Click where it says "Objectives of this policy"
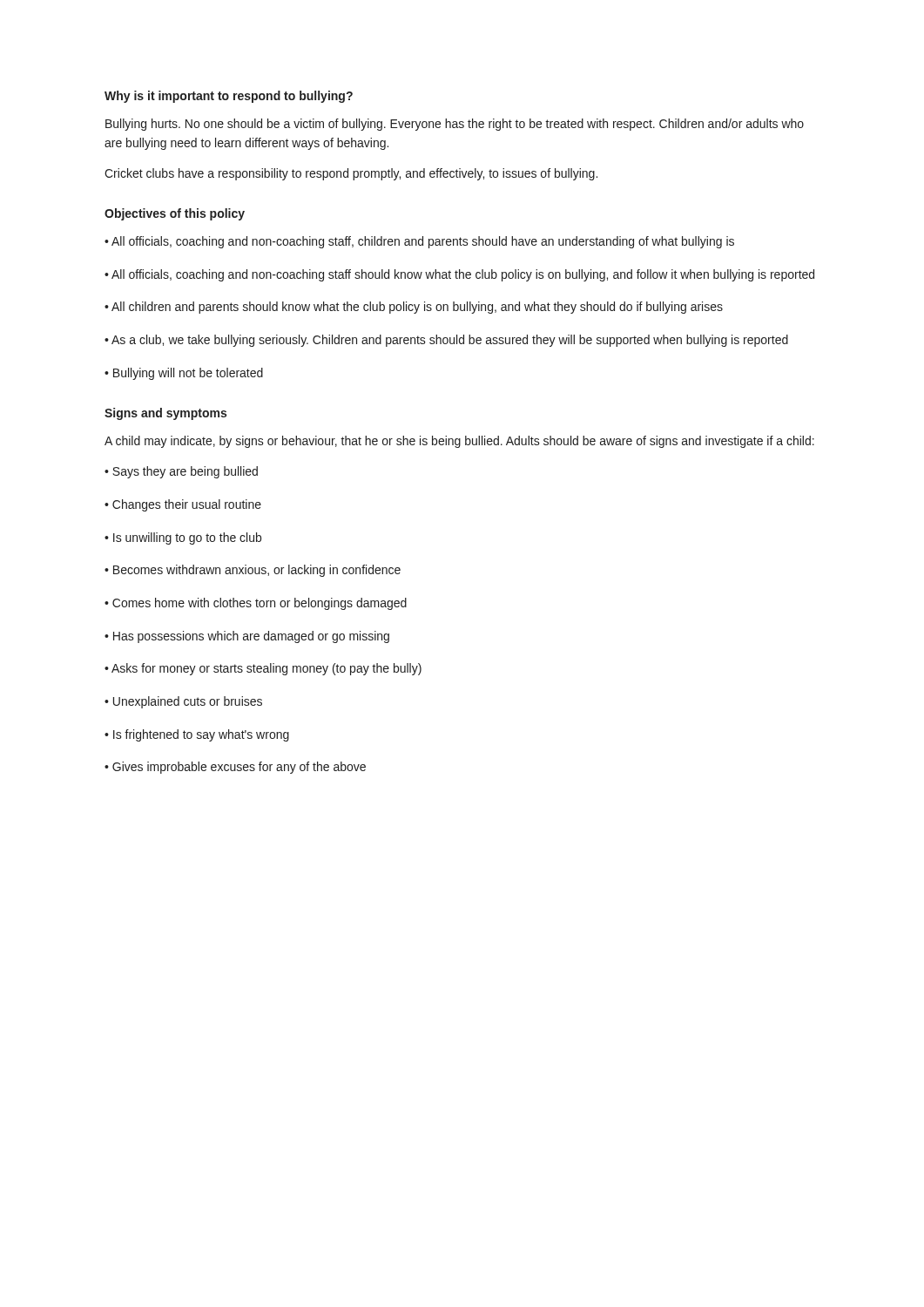 [x=175, y=213]
